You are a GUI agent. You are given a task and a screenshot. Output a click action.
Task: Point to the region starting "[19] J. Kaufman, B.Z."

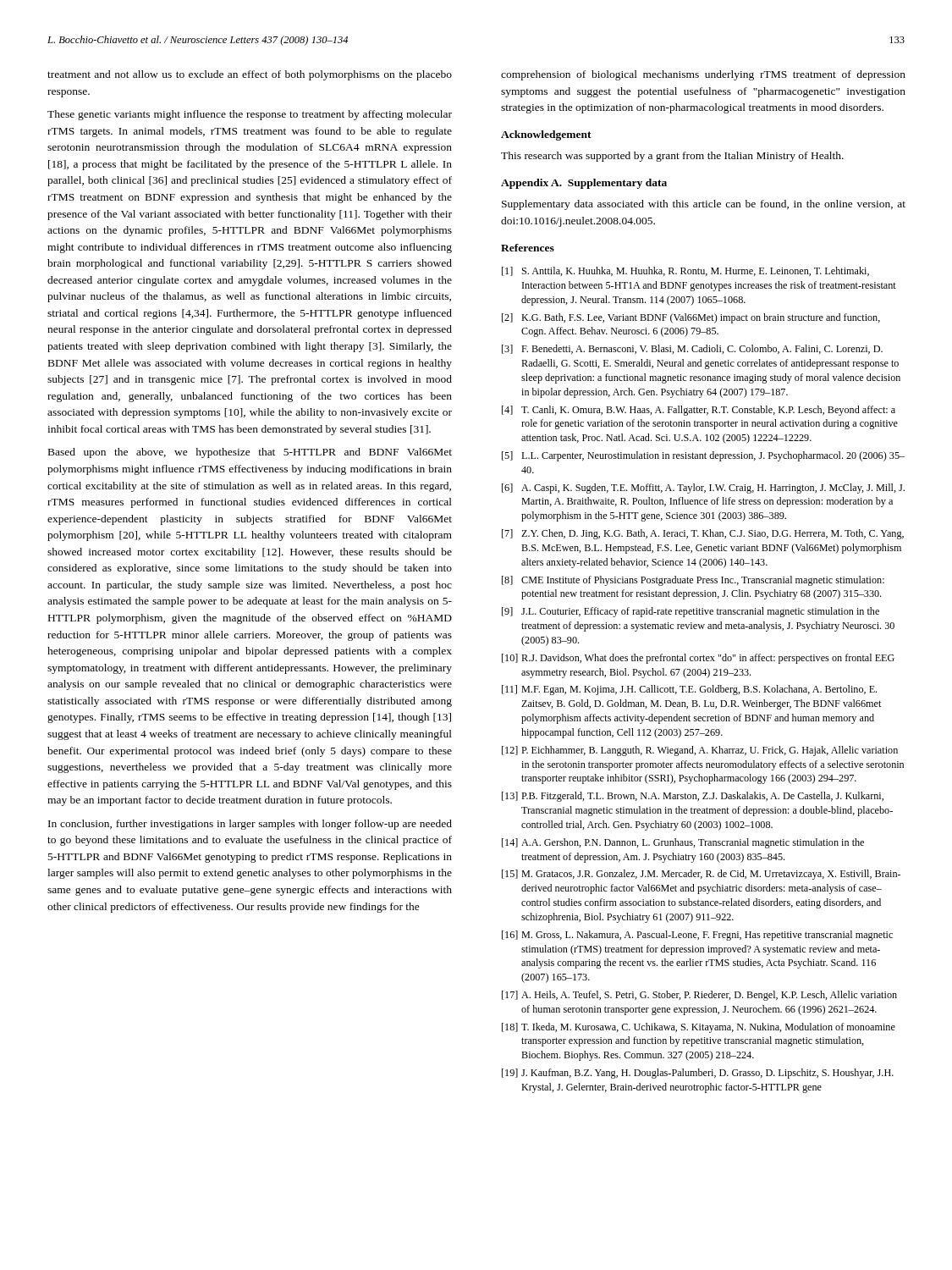(x=703, y=1080)
